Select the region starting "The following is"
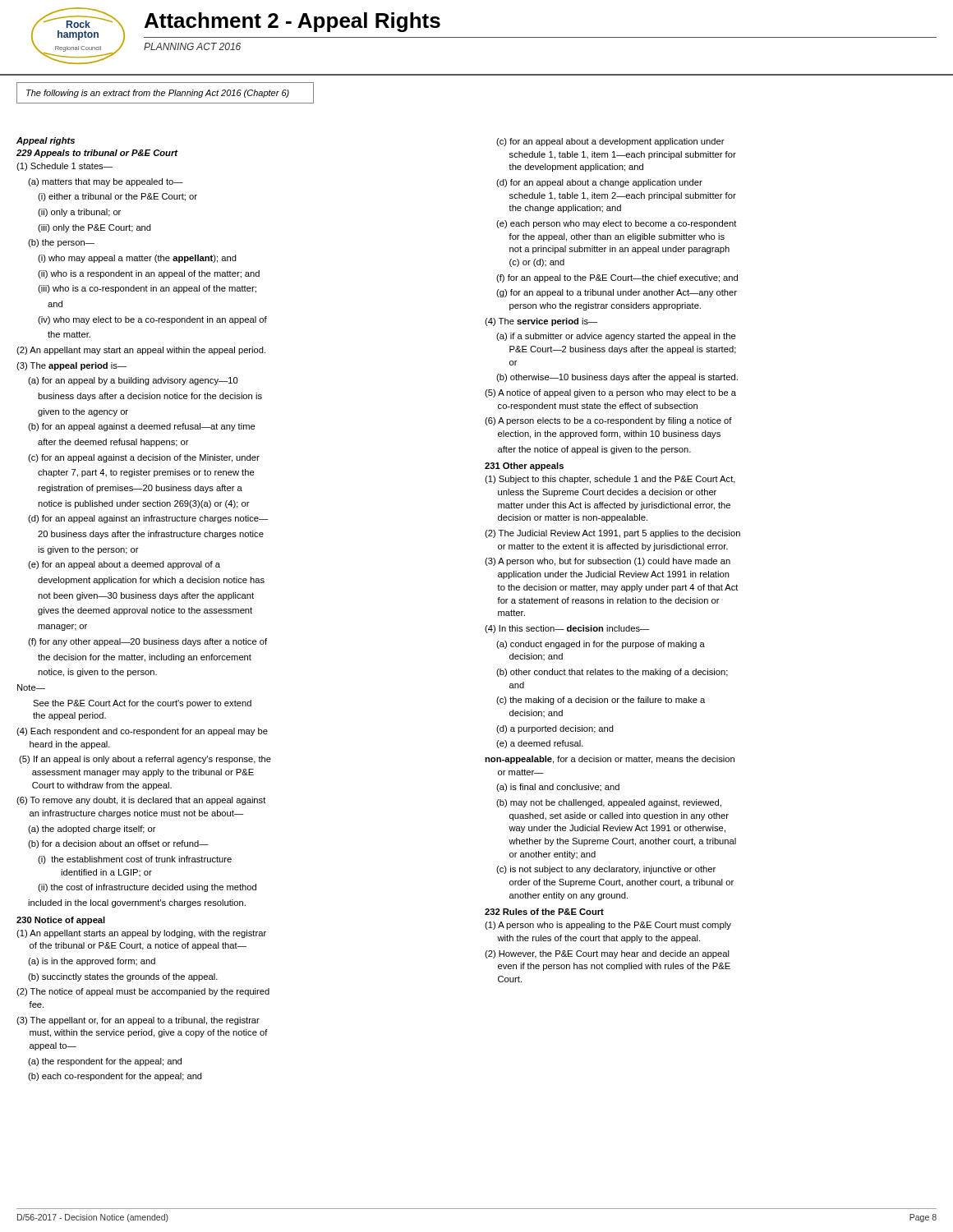The width and height of the screenshot is (953, 1232). coord(157,93)
